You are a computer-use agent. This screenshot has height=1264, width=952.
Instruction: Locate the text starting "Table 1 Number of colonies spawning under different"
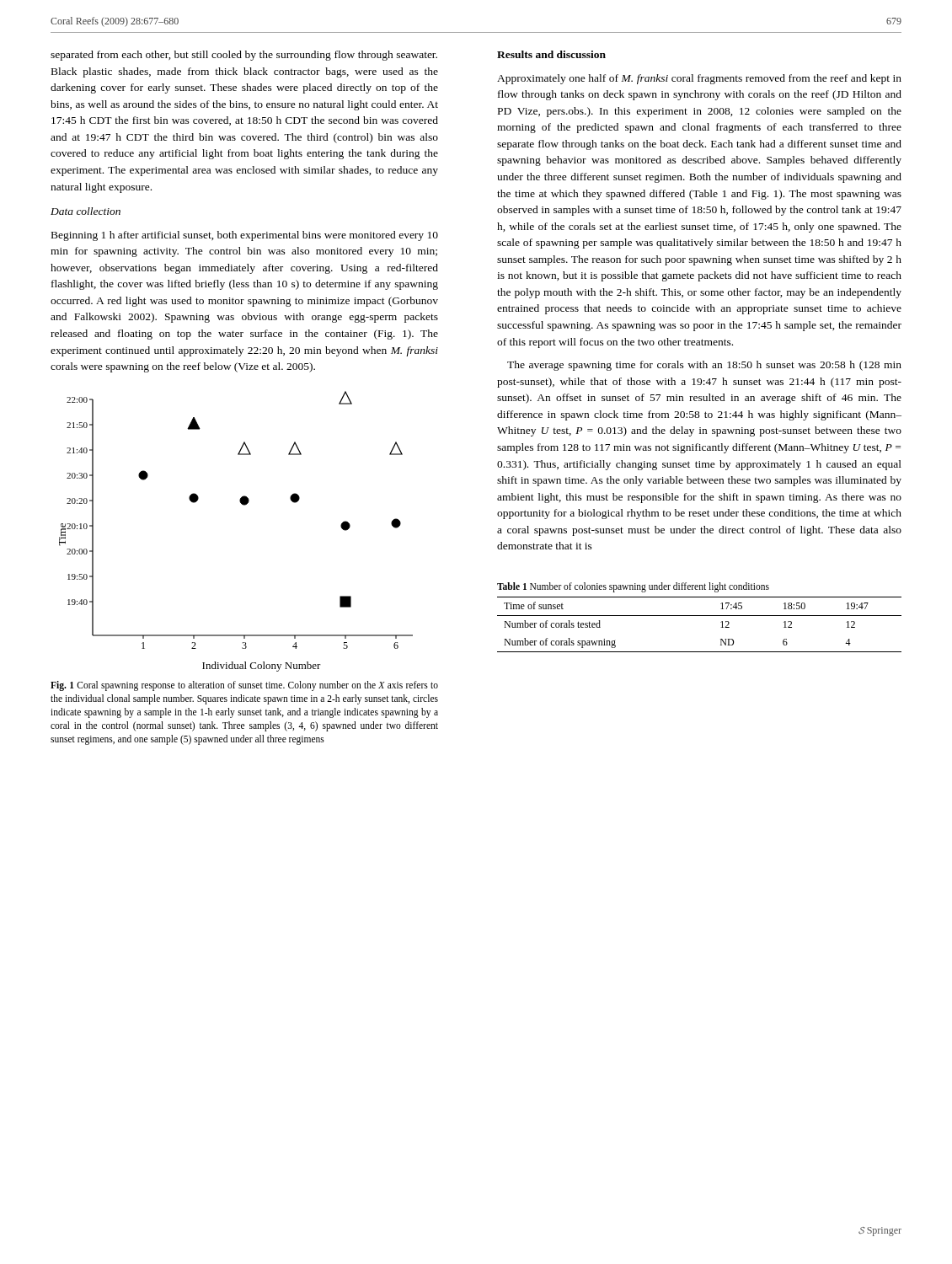pos(699,586)
